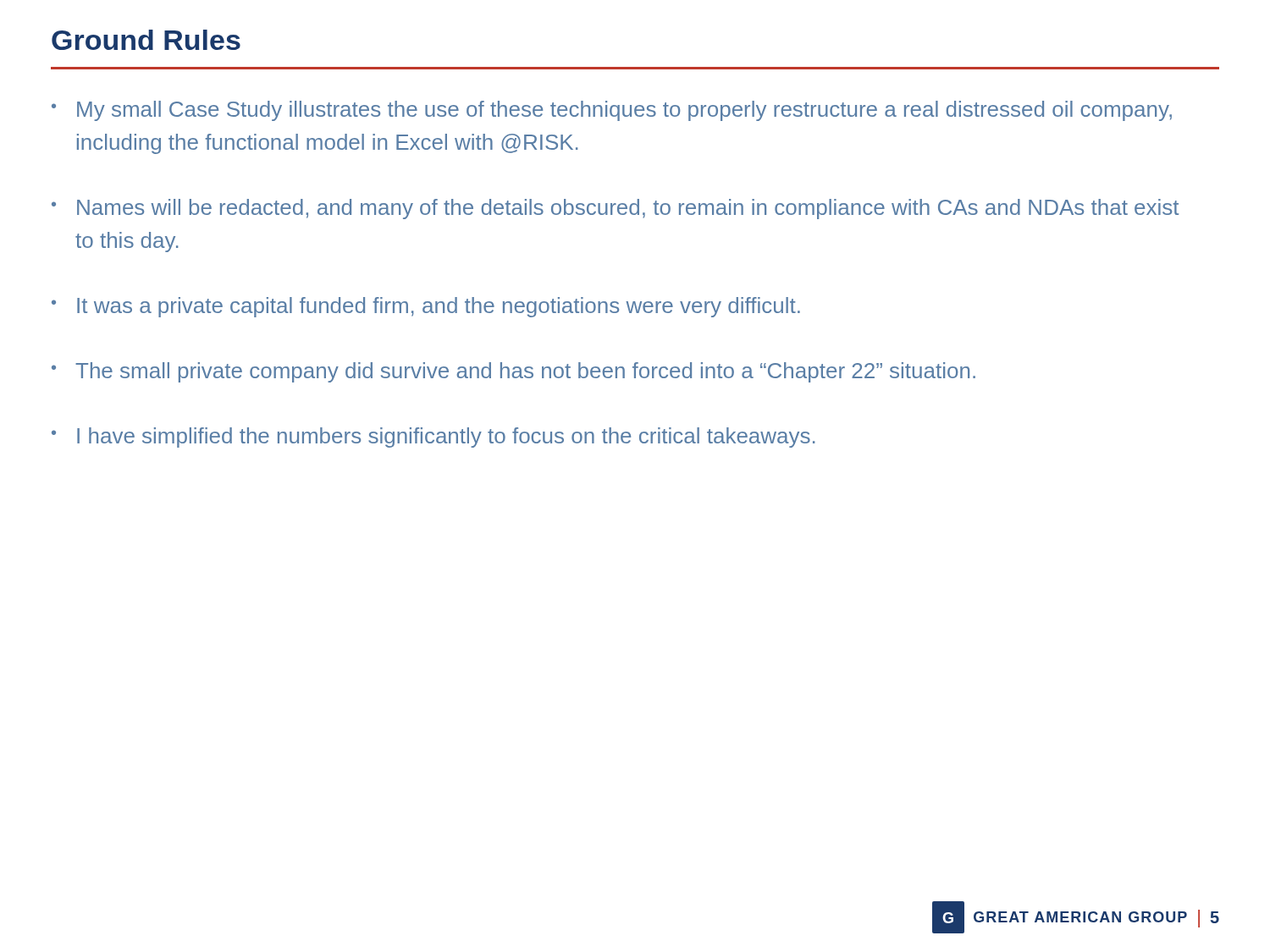Click the passage that begins "• It was"
The image size is (1270, 952).
point(426,306)
